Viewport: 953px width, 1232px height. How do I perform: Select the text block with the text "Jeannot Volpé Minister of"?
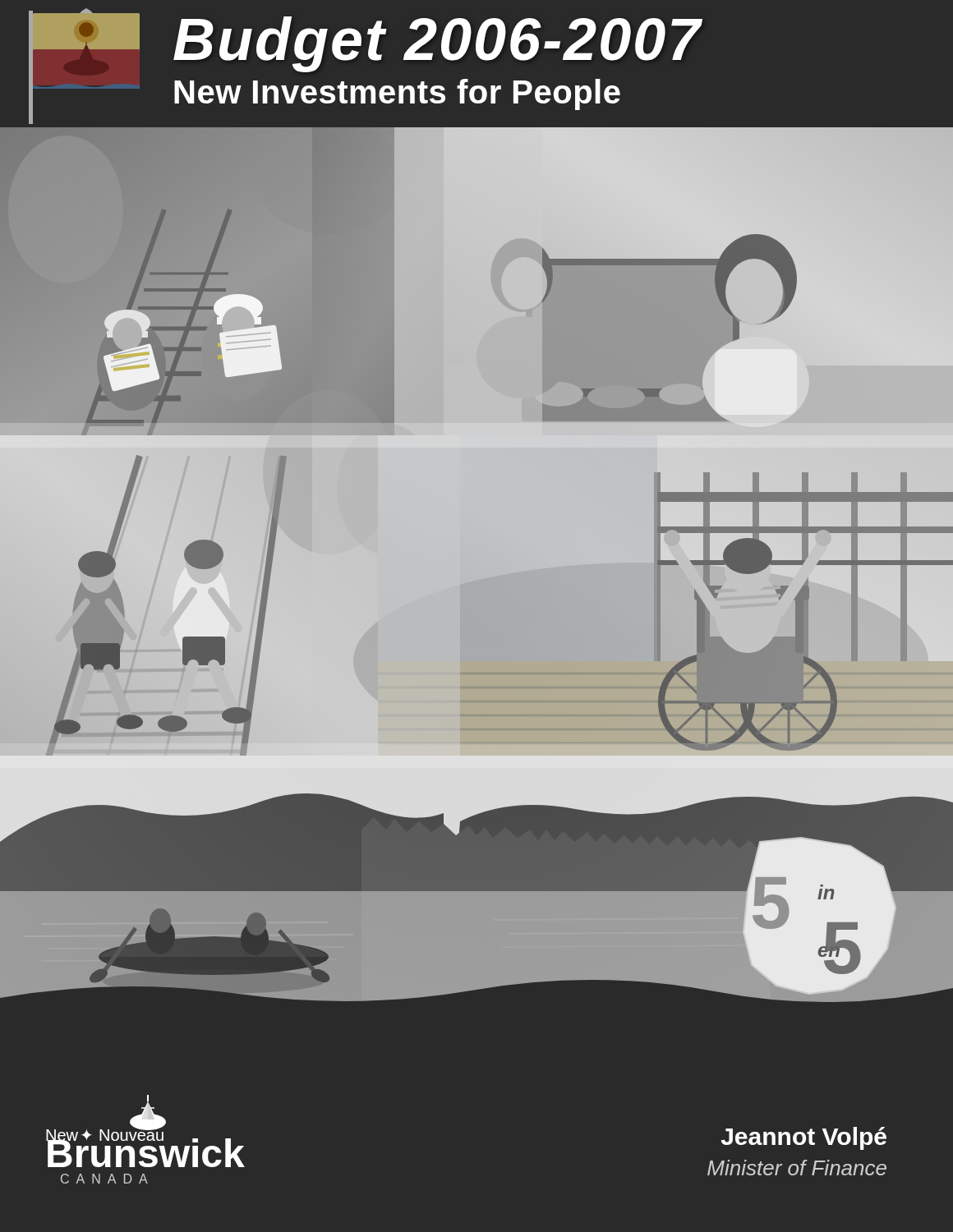[x=797, y=1152]
